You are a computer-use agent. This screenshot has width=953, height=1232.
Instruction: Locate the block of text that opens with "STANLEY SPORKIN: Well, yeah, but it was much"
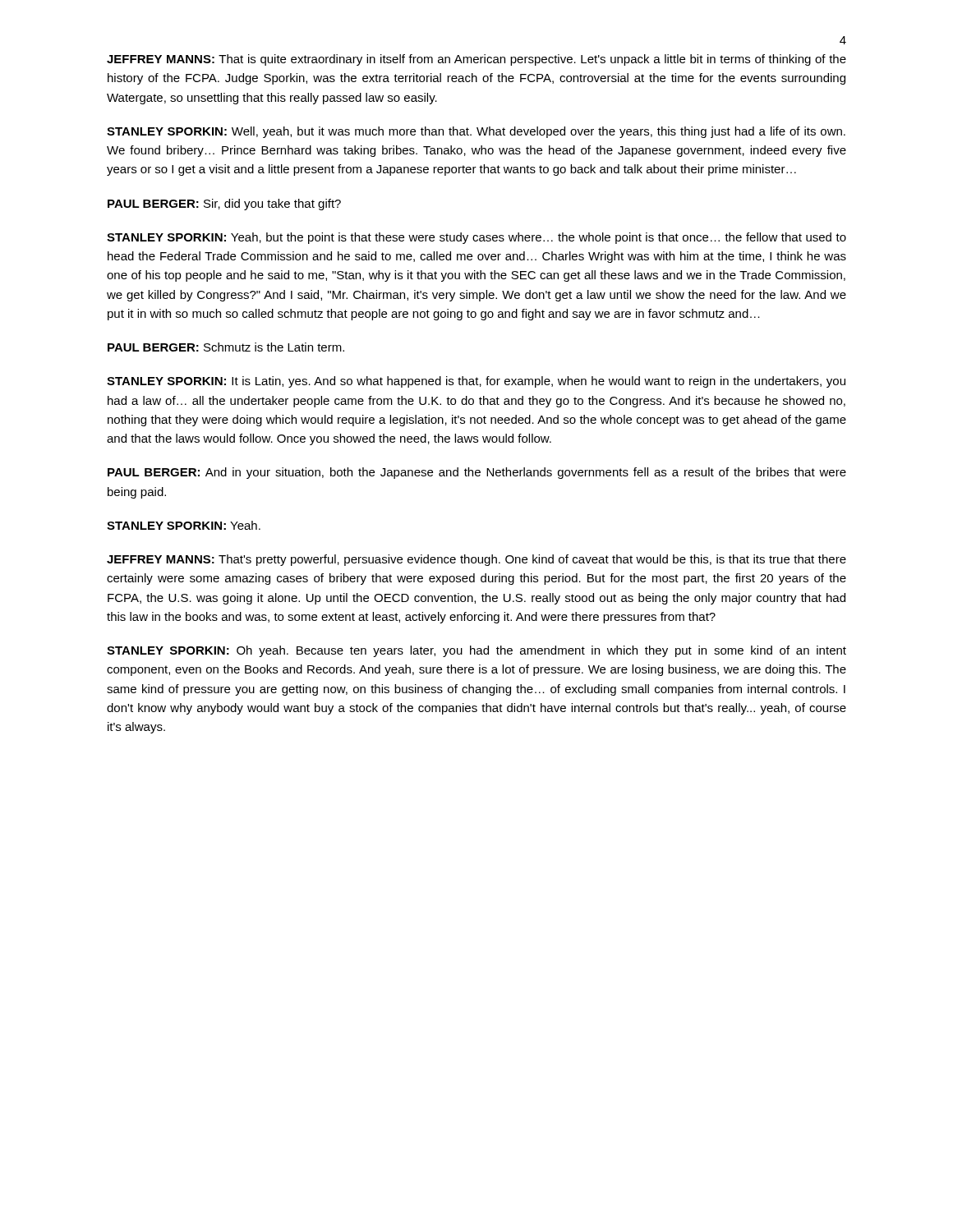tap(476, 150)
